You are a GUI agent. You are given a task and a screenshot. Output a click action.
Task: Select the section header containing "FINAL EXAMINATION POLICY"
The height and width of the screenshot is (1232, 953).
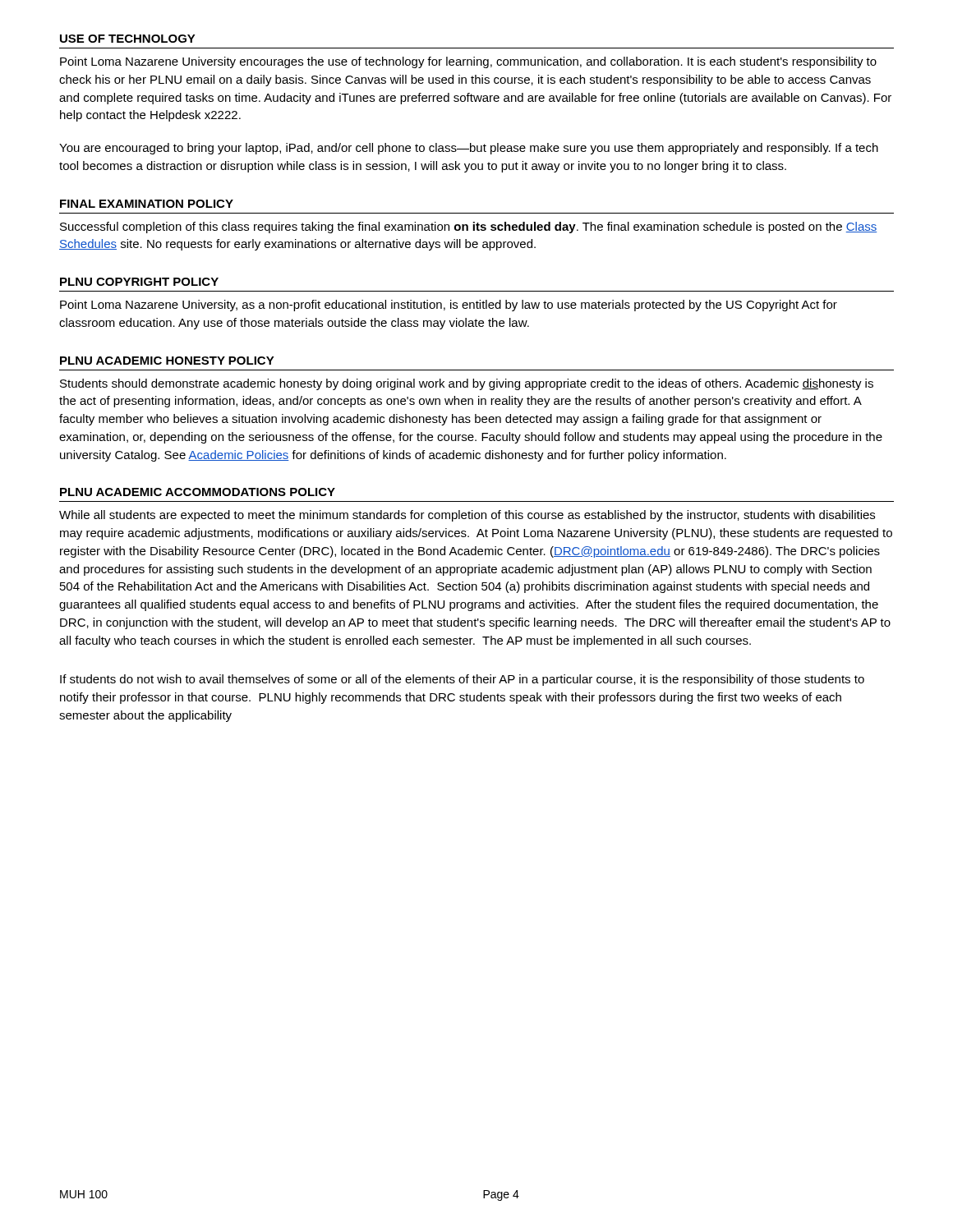(146, 203)
